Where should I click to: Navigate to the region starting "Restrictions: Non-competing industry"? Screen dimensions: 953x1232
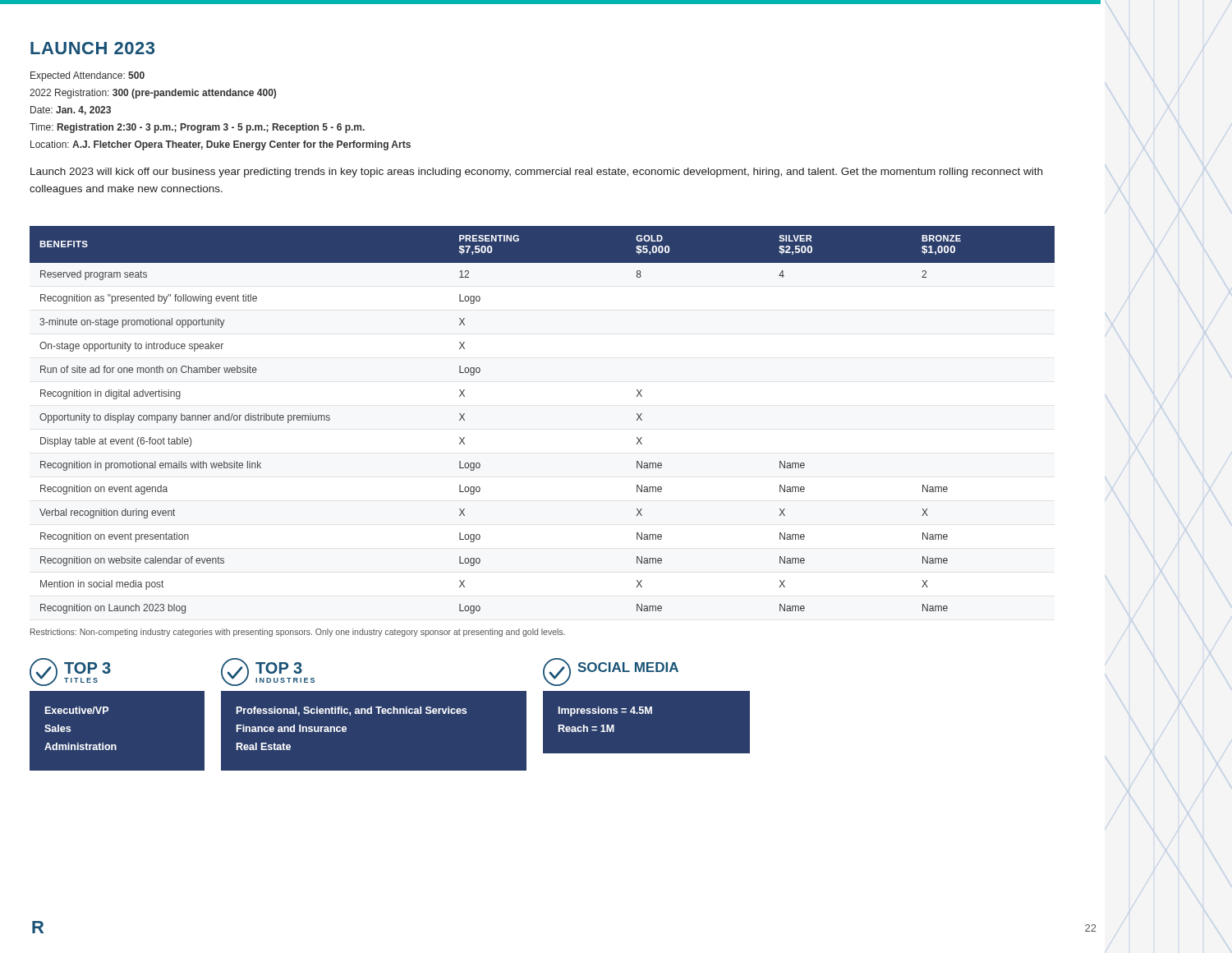tap(298, 632)
